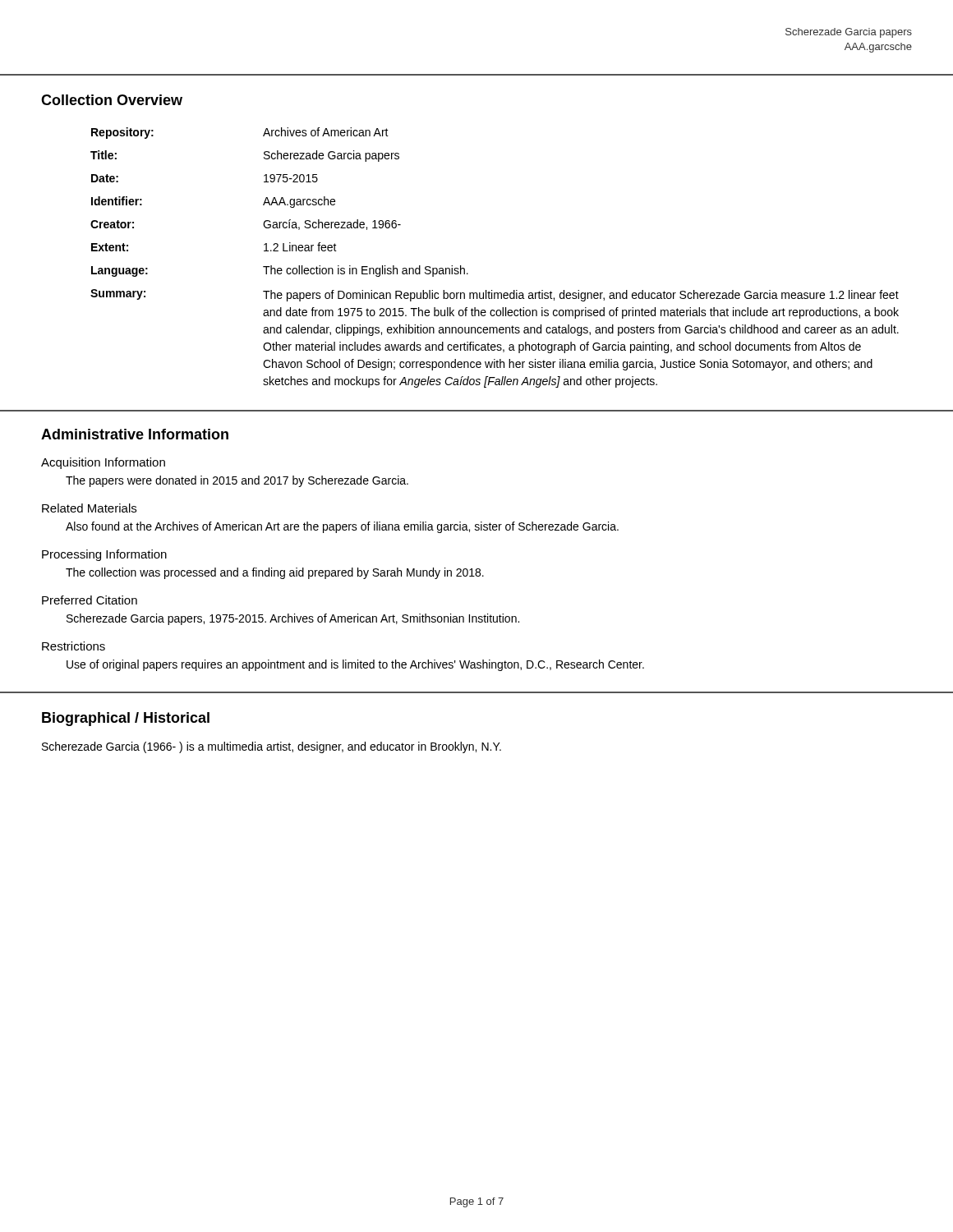Locate the table with the text "Scherezade Garcia papers"

[x=476, y=258]
